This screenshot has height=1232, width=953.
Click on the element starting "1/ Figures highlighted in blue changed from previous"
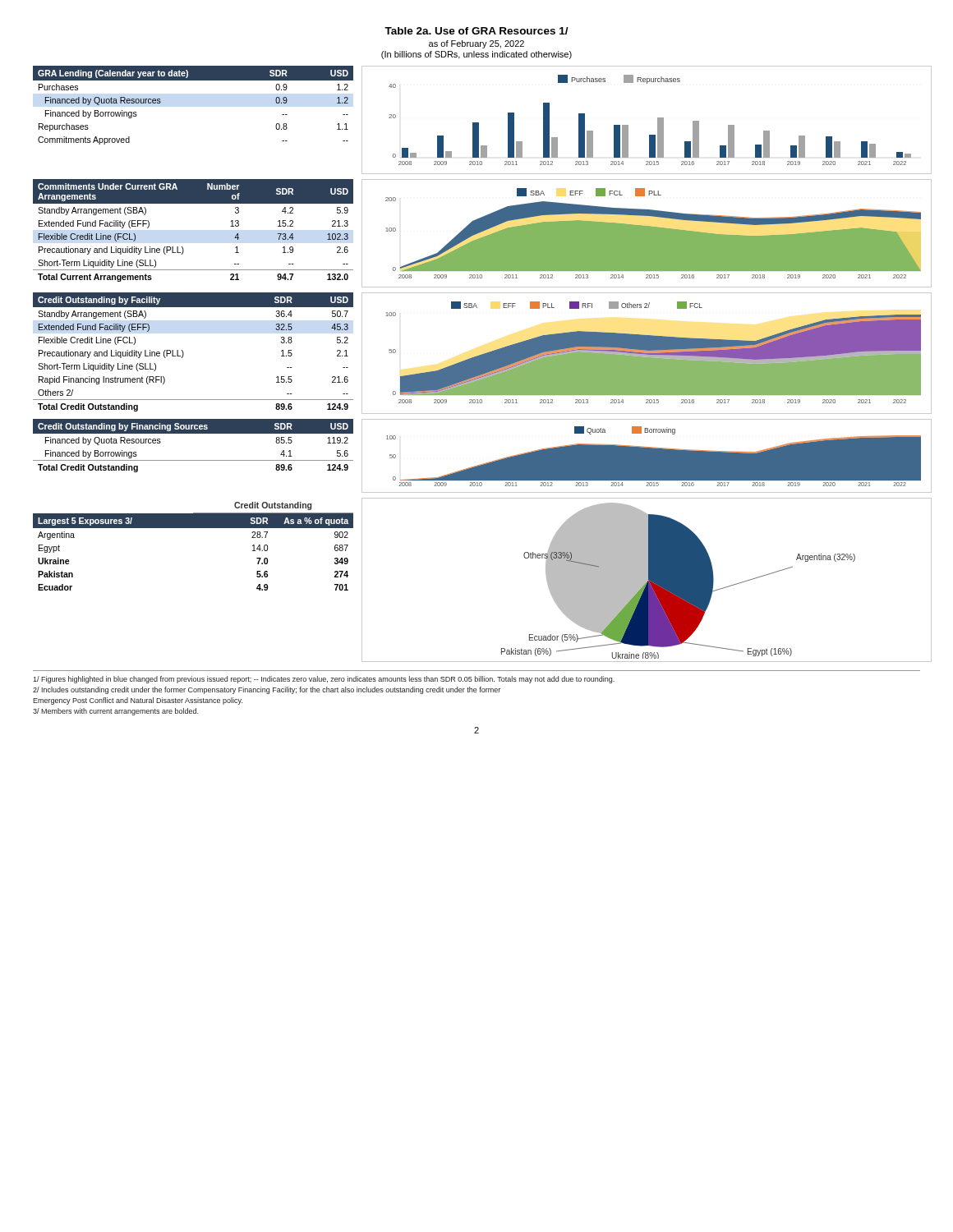point(324,679)
